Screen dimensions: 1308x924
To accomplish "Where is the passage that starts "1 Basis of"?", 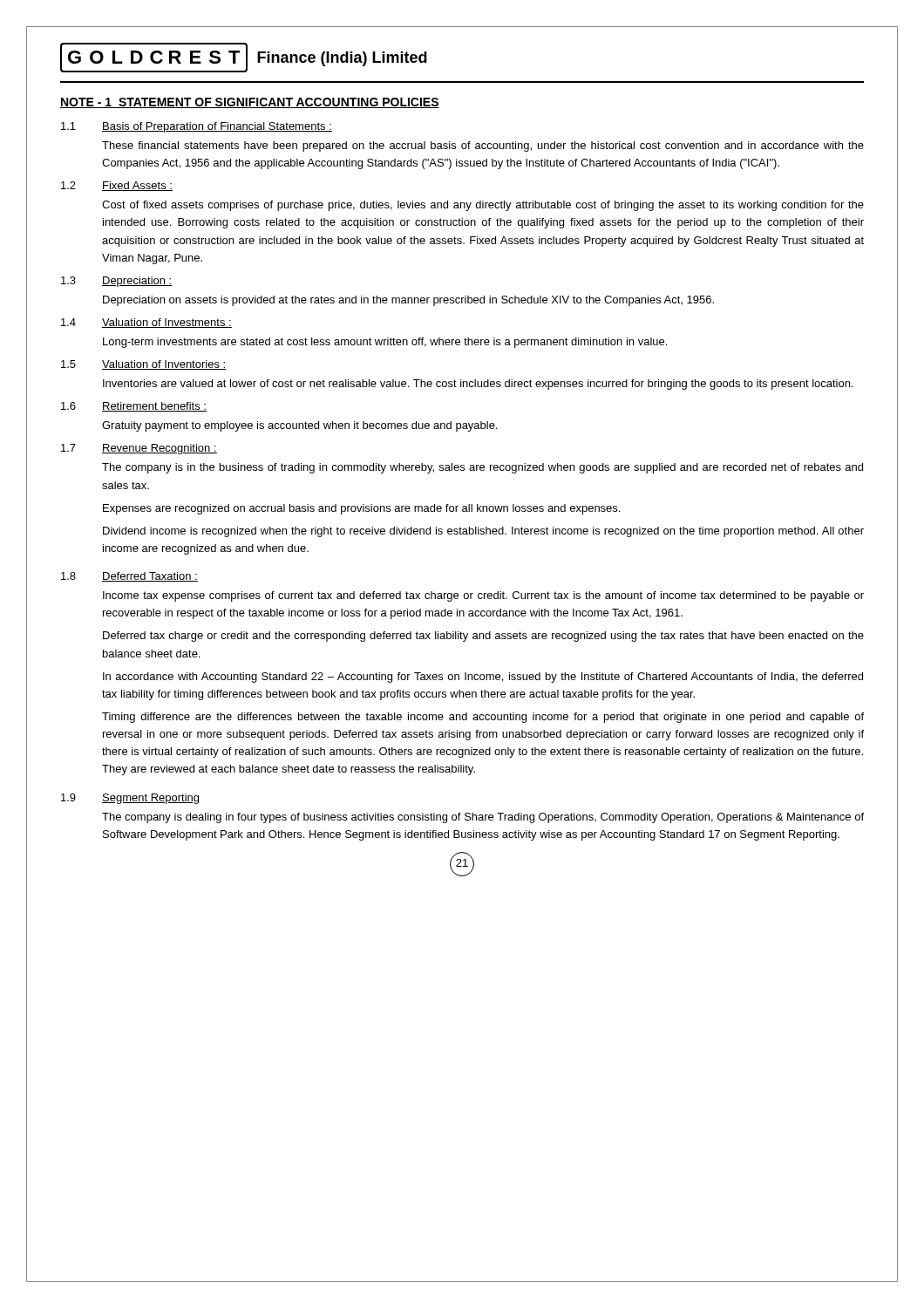I will tap(462, 146).
